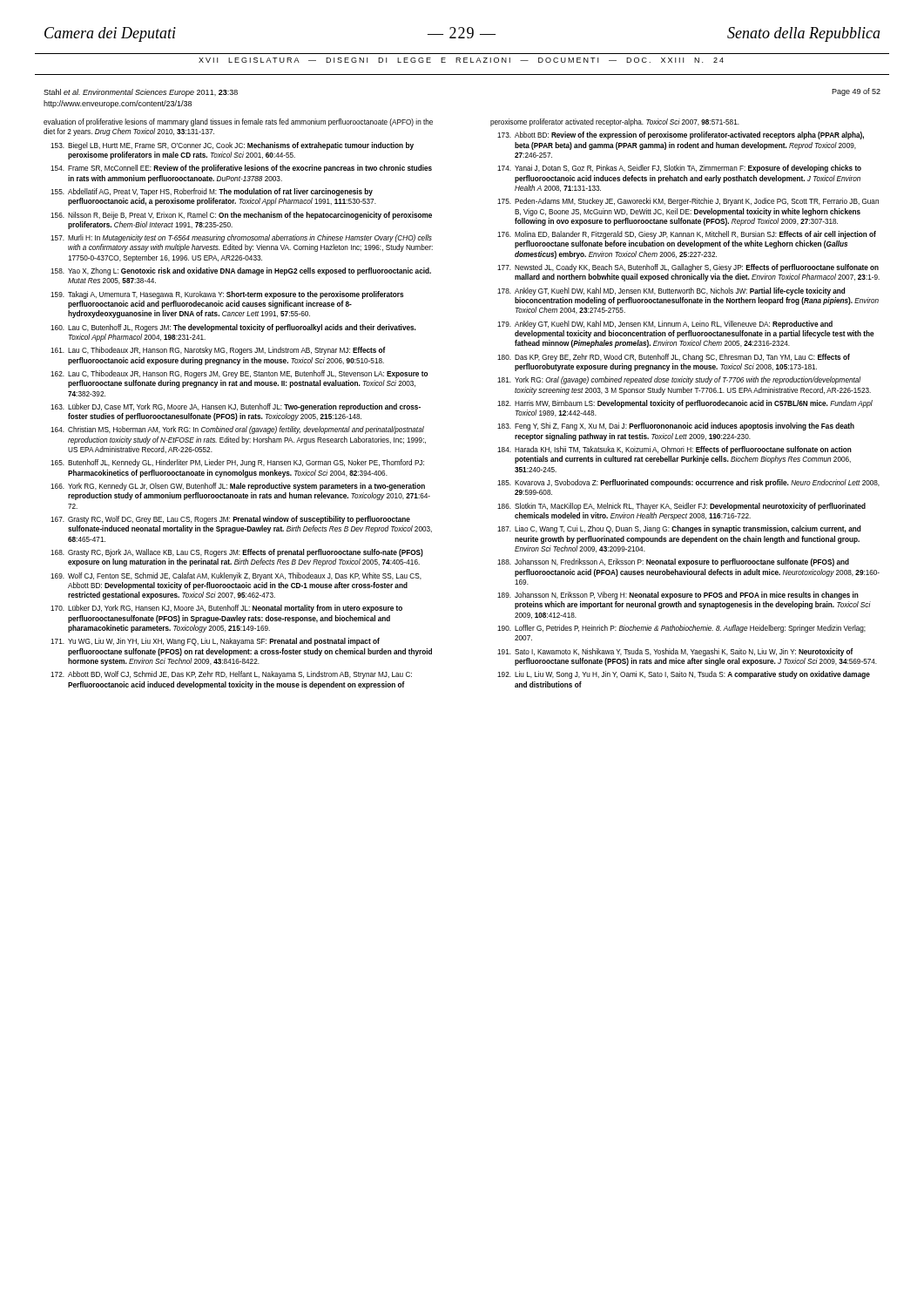Click on the list item that reads "155. Abdellatif AG,"
Screen dimensions: 1307x924
[239, 197]
